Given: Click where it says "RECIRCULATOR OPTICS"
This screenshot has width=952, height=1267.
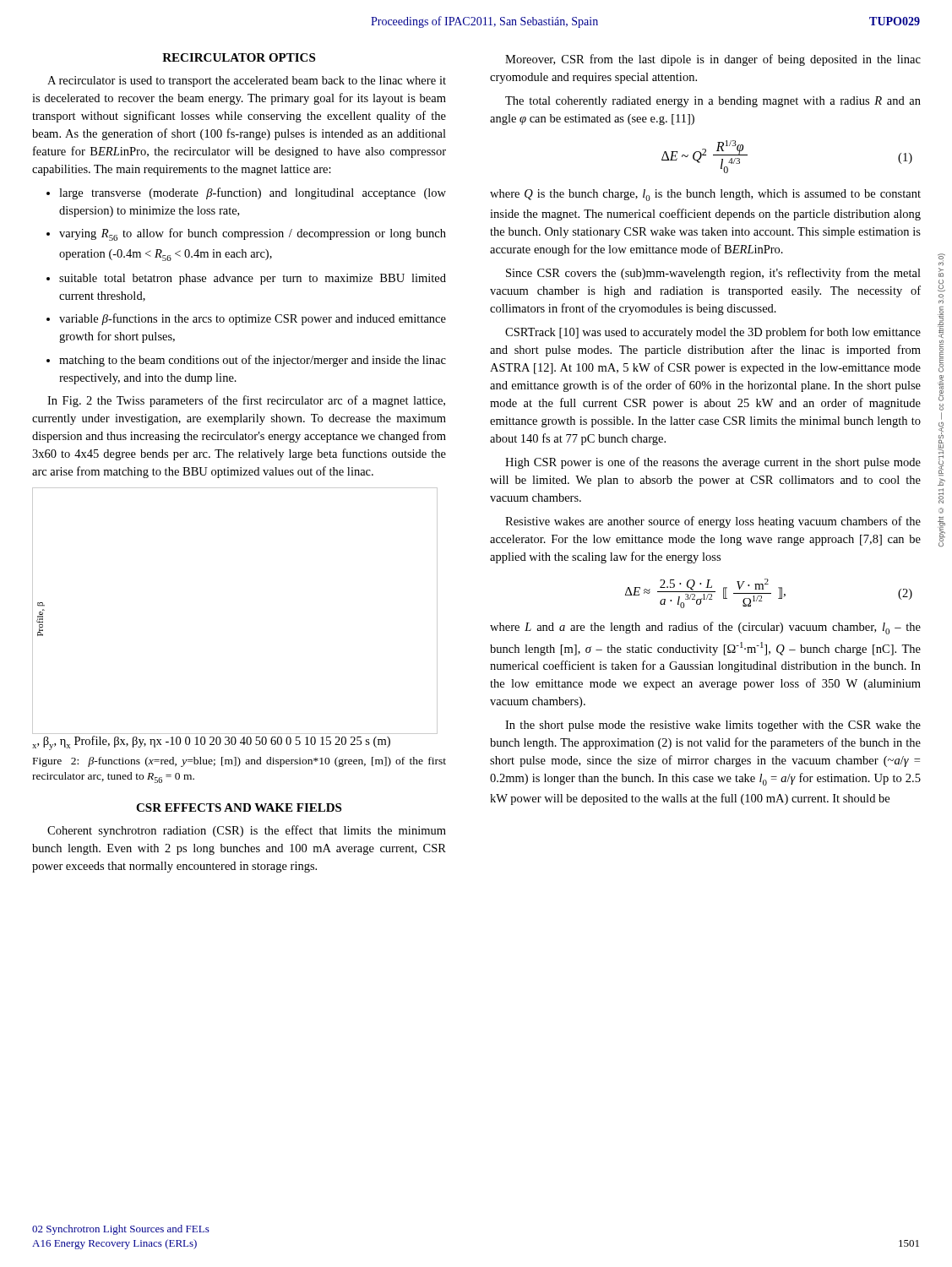Looking at the screenshot, I should point(239,58).
